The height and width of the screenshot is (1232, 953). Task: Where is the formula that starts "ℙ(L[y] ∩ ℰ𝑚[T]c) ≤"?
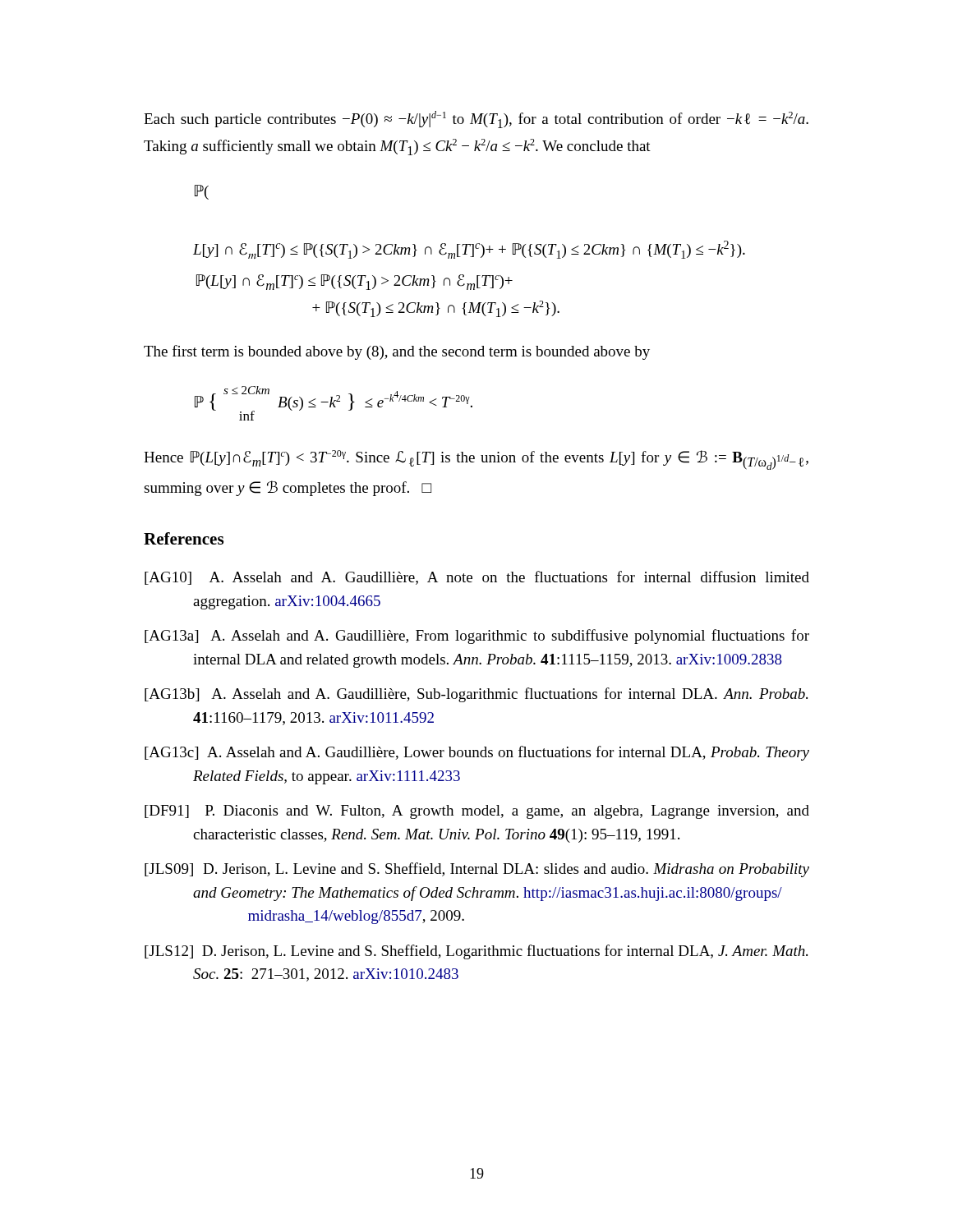click(501, 250)
